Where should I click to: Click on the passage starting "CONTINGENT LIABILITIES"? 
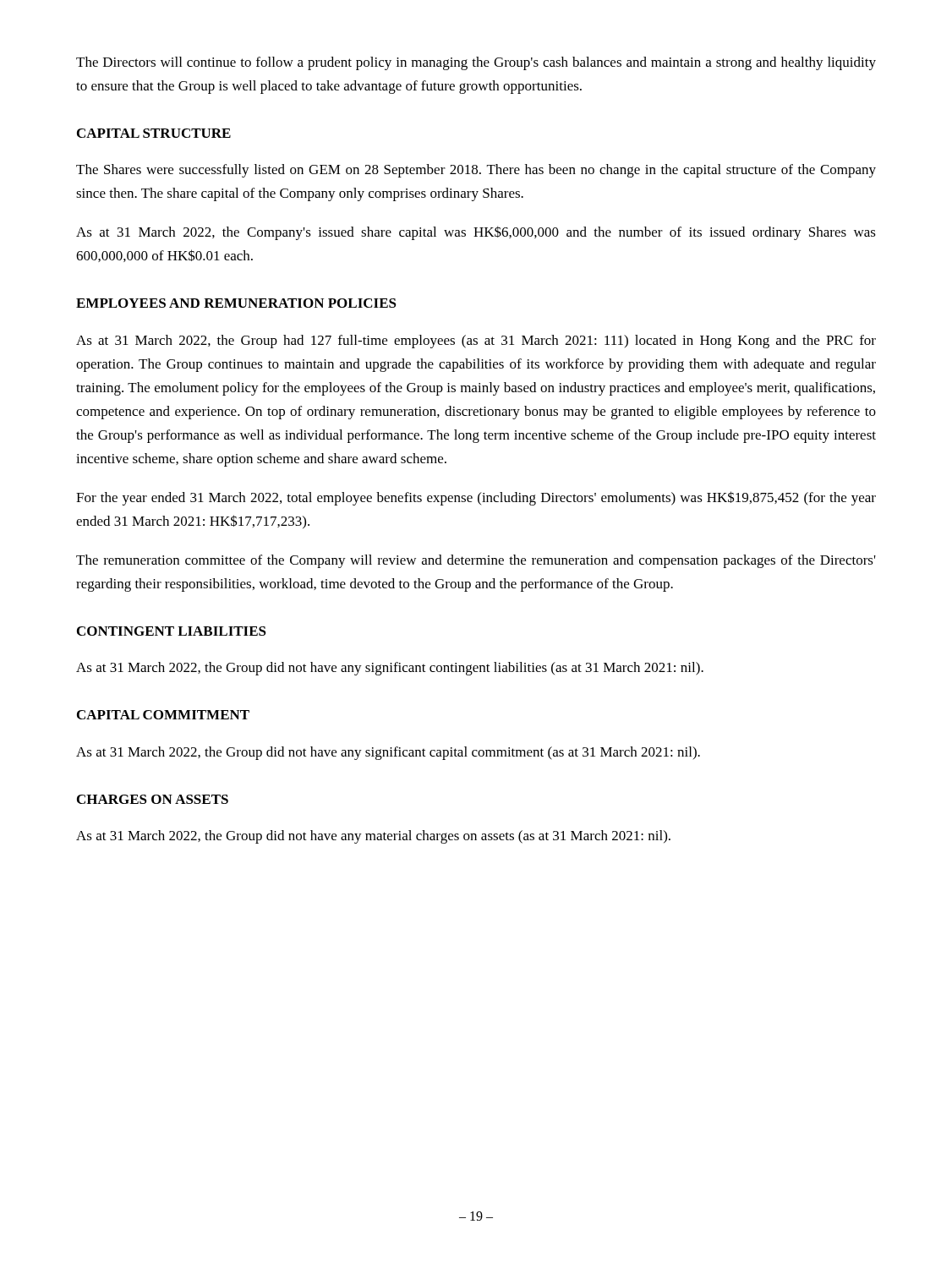point(171,631)
